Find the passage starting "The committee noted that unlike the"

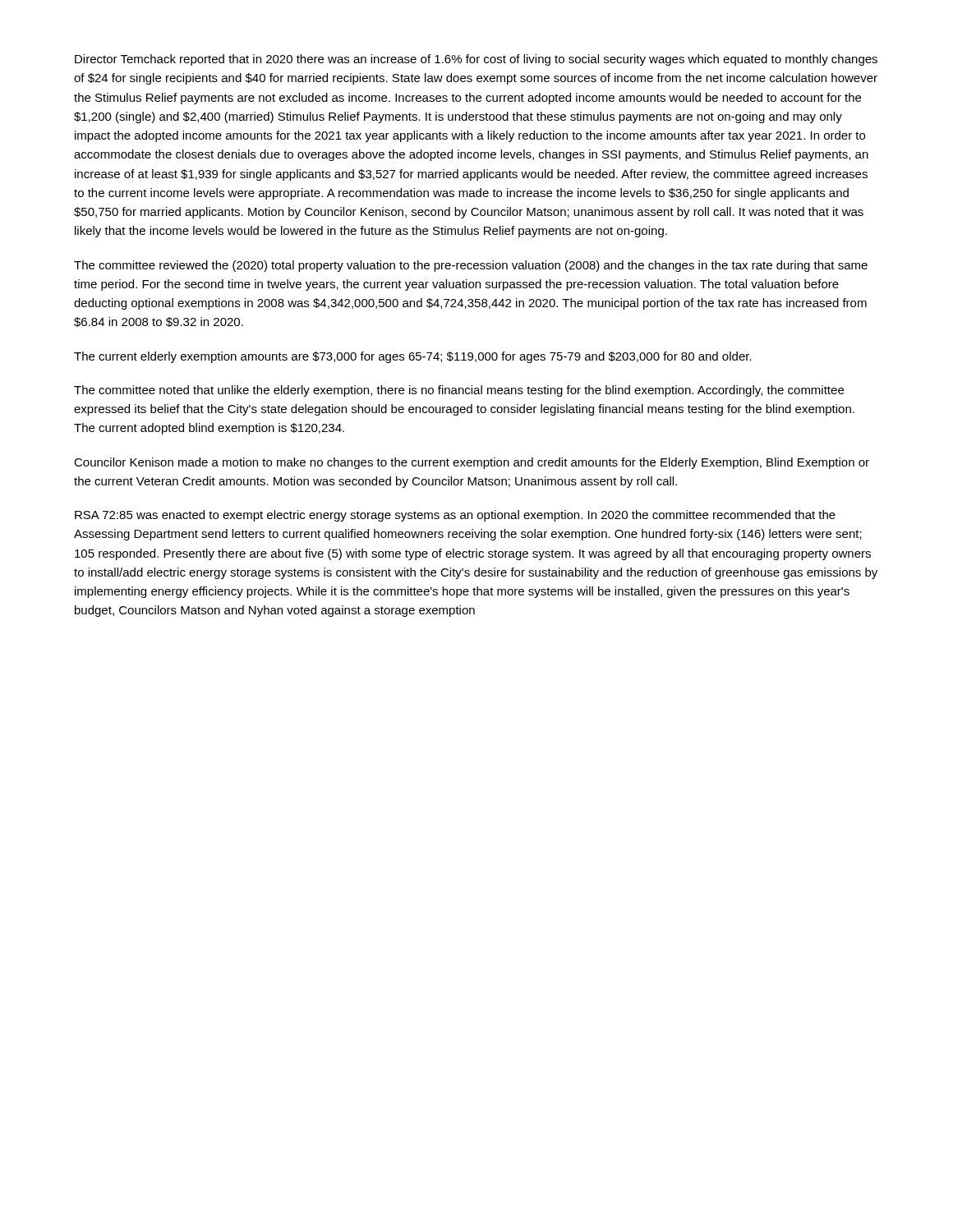tap(465, 409)
